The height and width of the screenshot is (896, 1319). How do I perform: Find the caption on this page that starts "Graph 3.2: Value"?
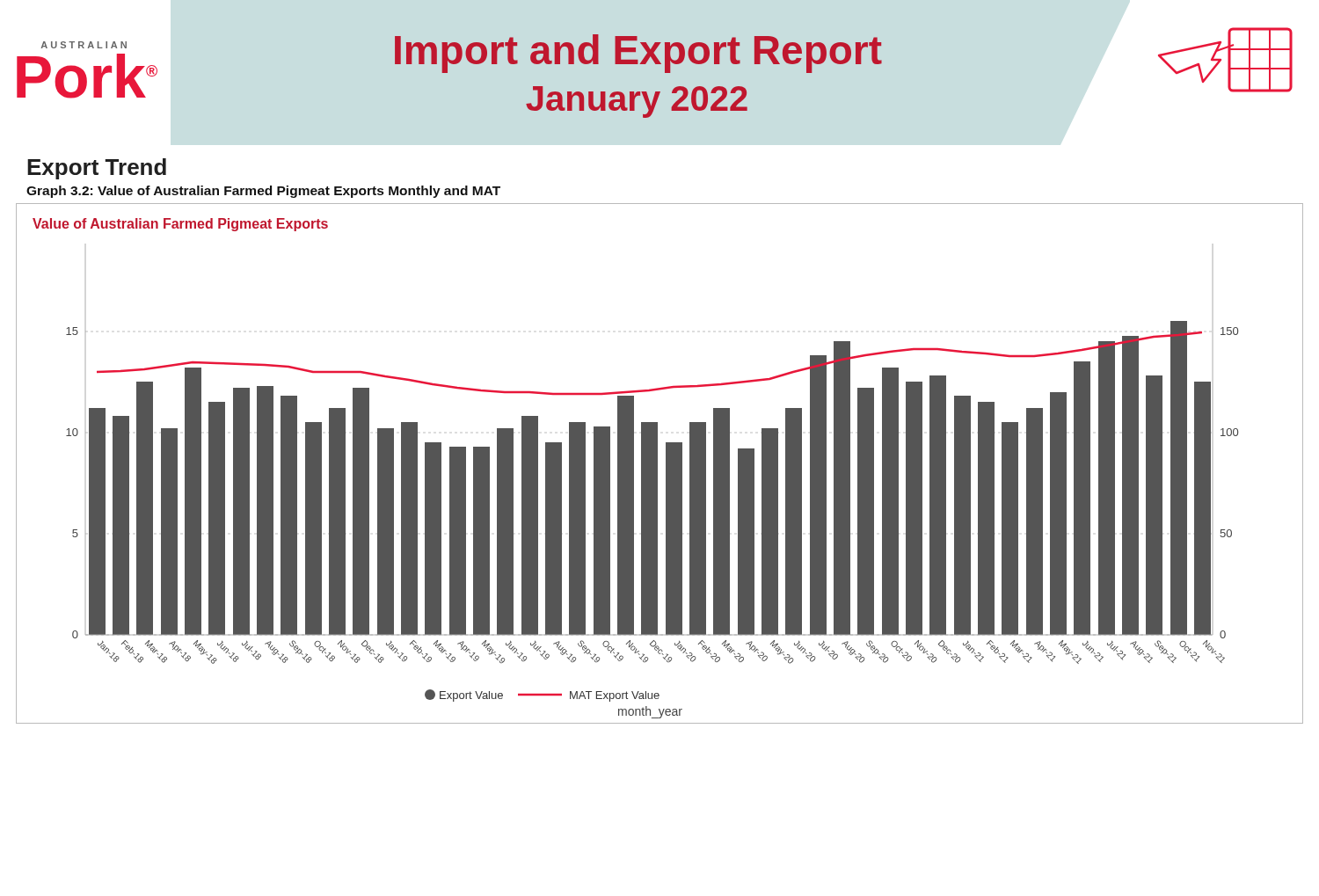[263, 190]
